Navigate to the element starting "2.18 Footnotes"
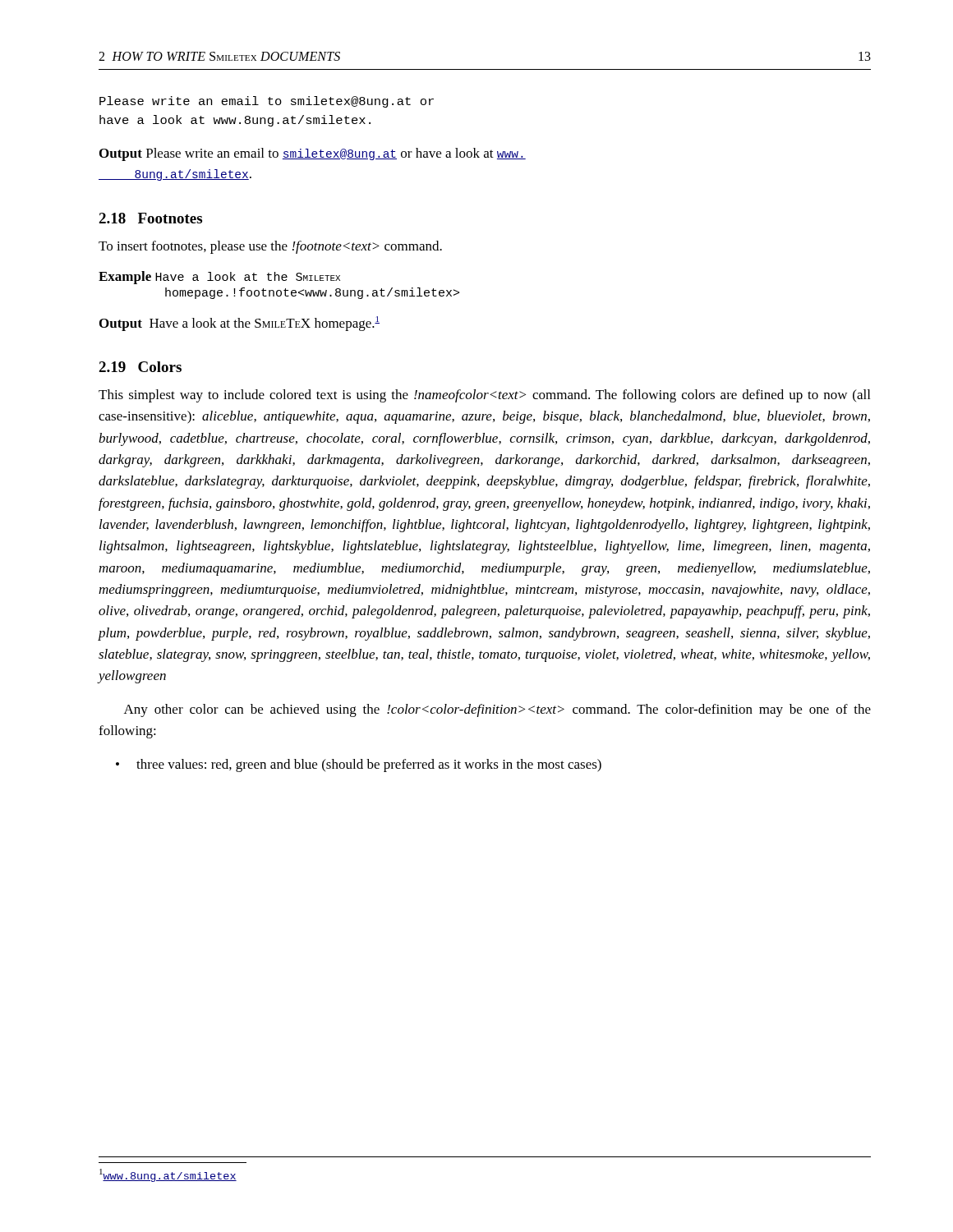 click(x=151, y=218)
